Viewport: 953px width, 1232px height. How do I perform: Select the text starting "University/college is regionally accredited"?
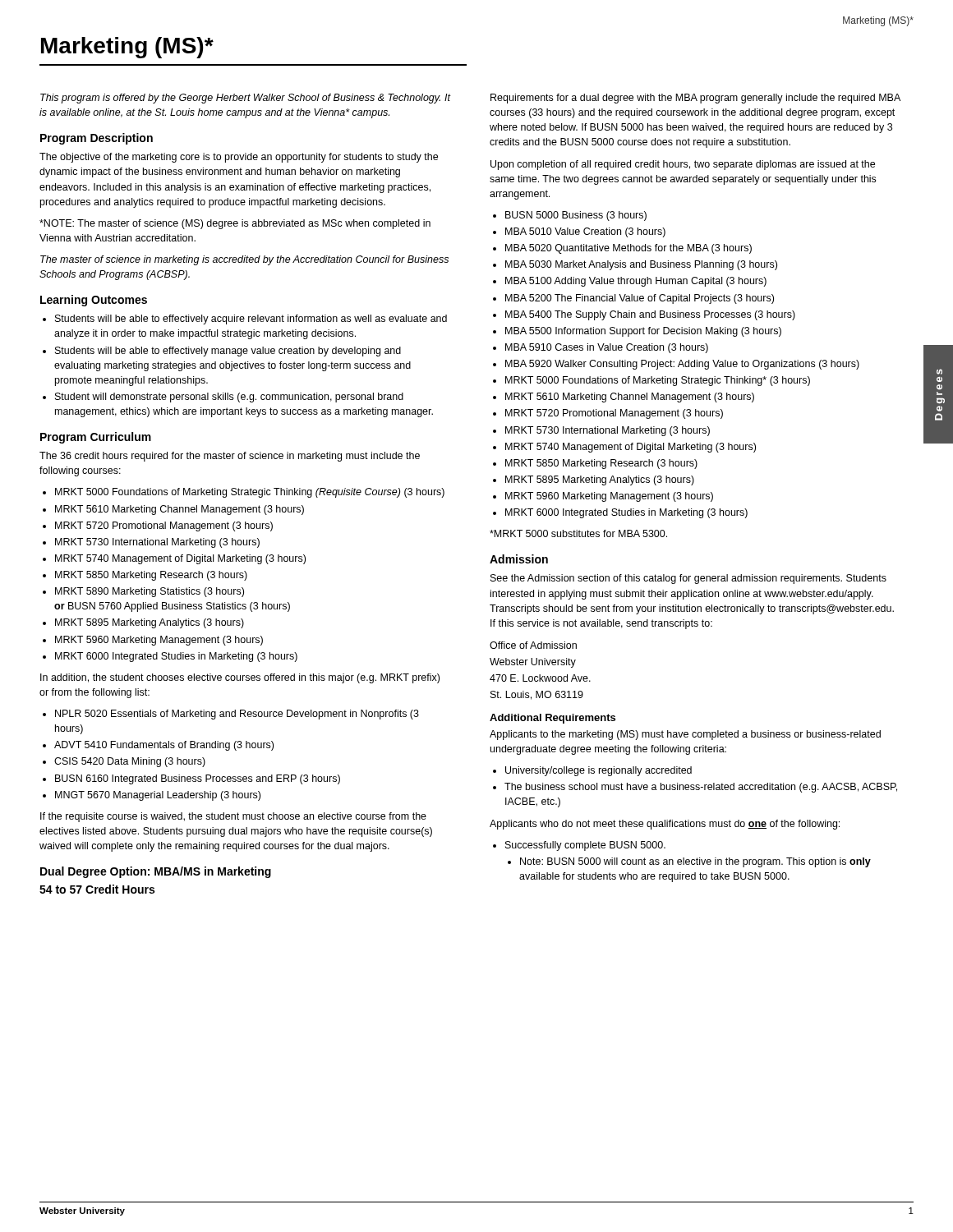[598, 771]
